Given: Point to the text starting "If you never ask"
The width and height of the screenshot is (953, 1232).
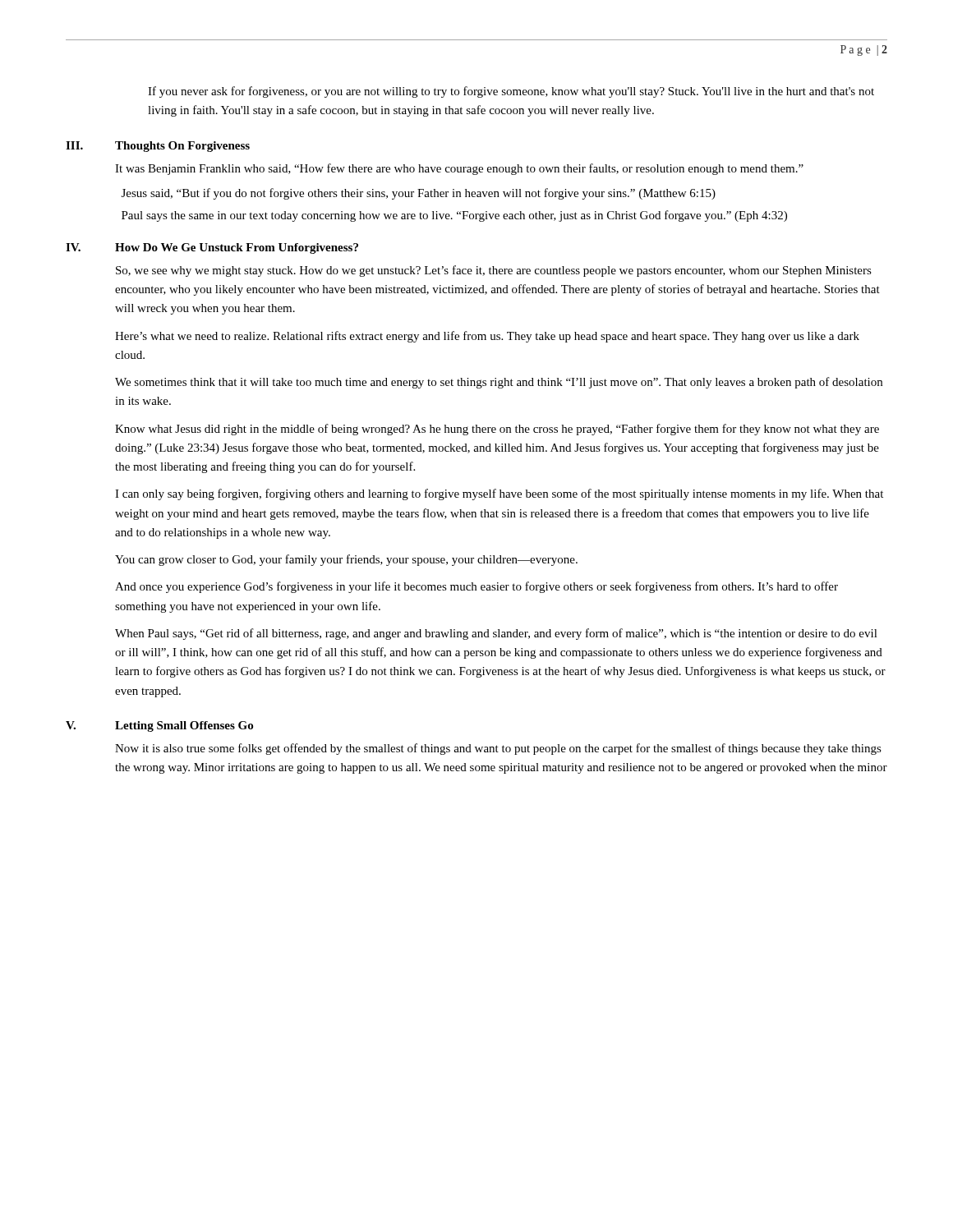Looking at the screenshot, I should pyautogui.click(x=511, y=101).
